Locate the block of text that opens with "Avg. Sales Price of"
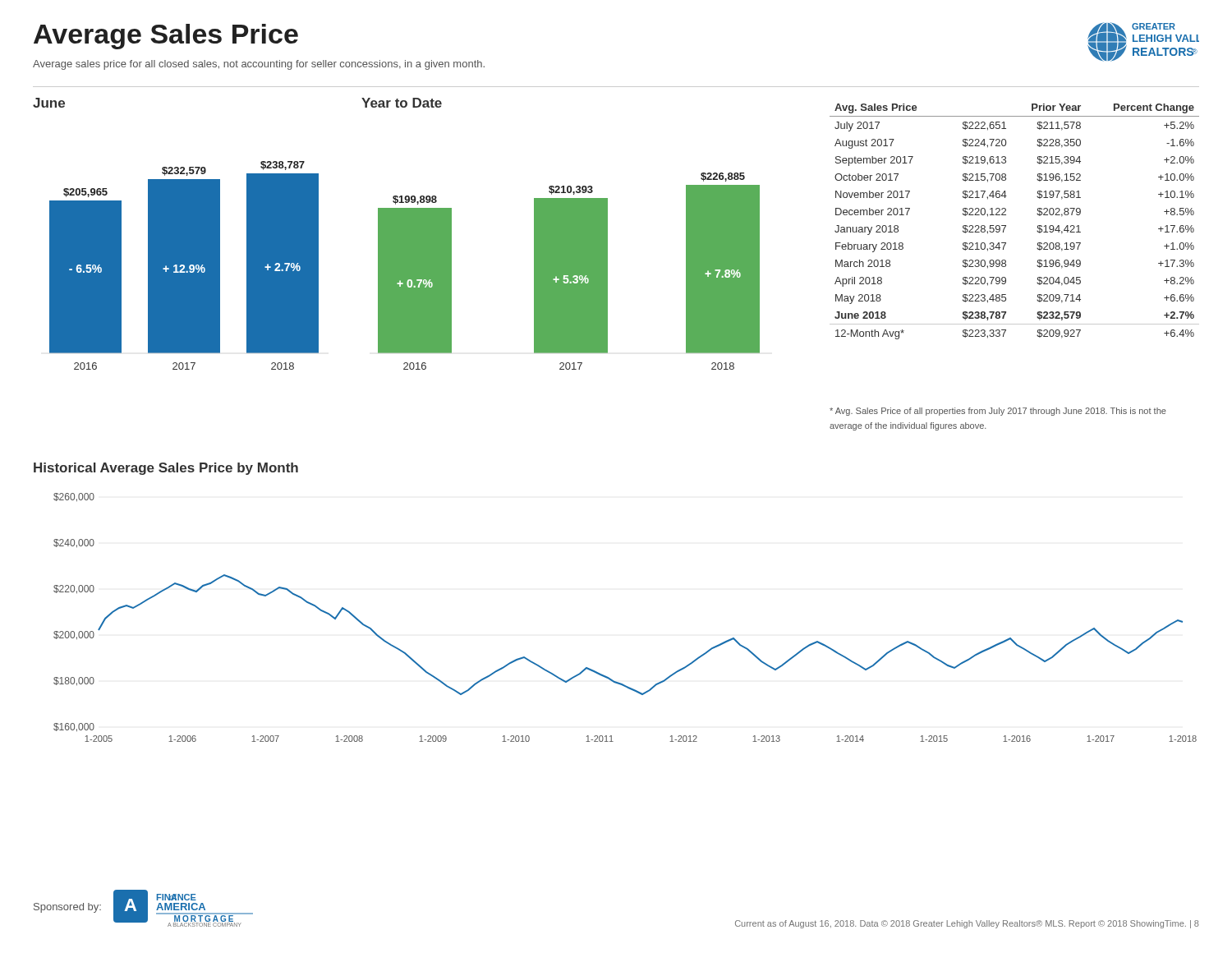Viewport: 1232px width, 953px height. coord(998,418)
